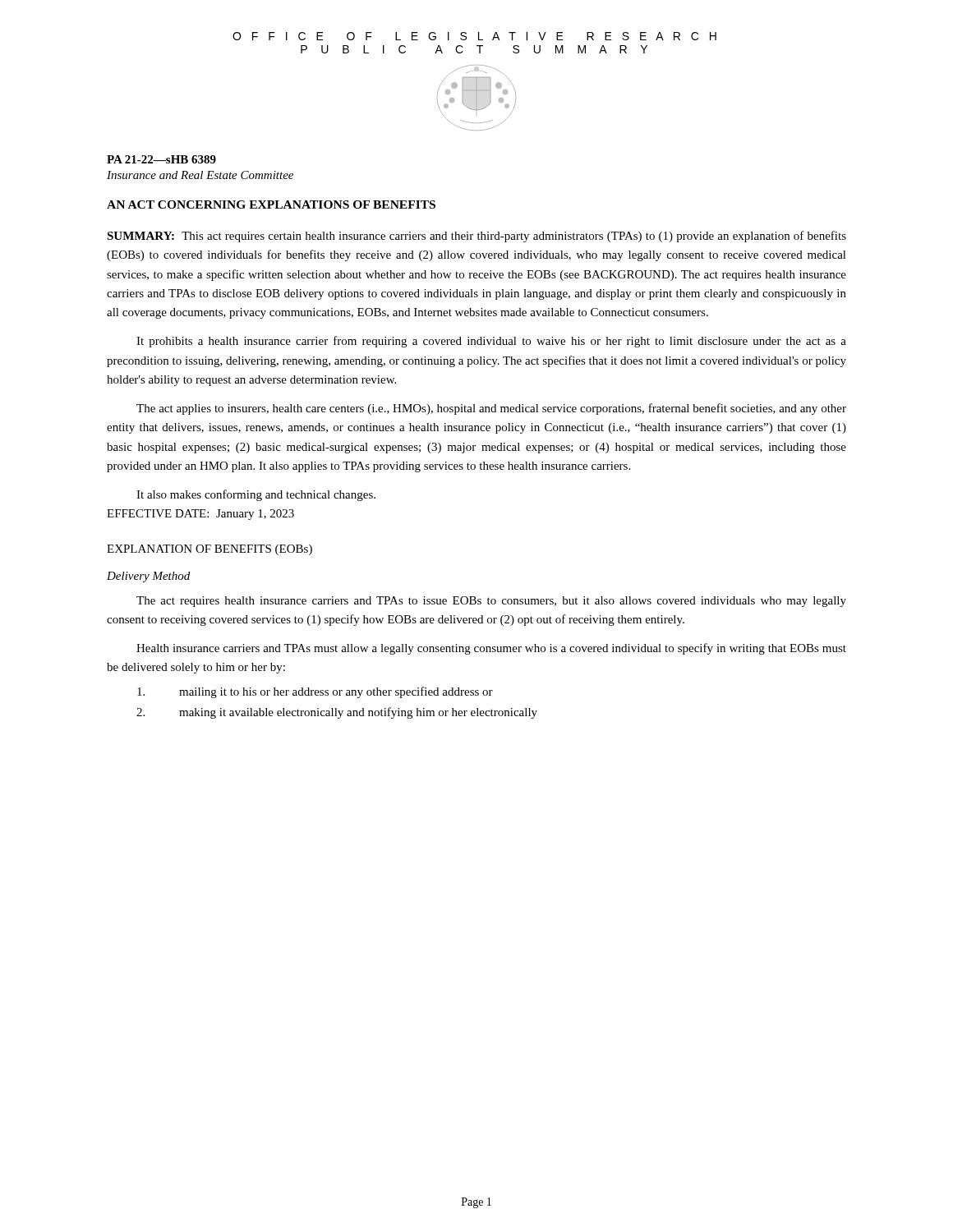The width and height of the screenshot is (953, 1232).
Task: Point to the text starting "AN ACT CONCERNING EXPLANATIONS"
Action: point(271,204)
